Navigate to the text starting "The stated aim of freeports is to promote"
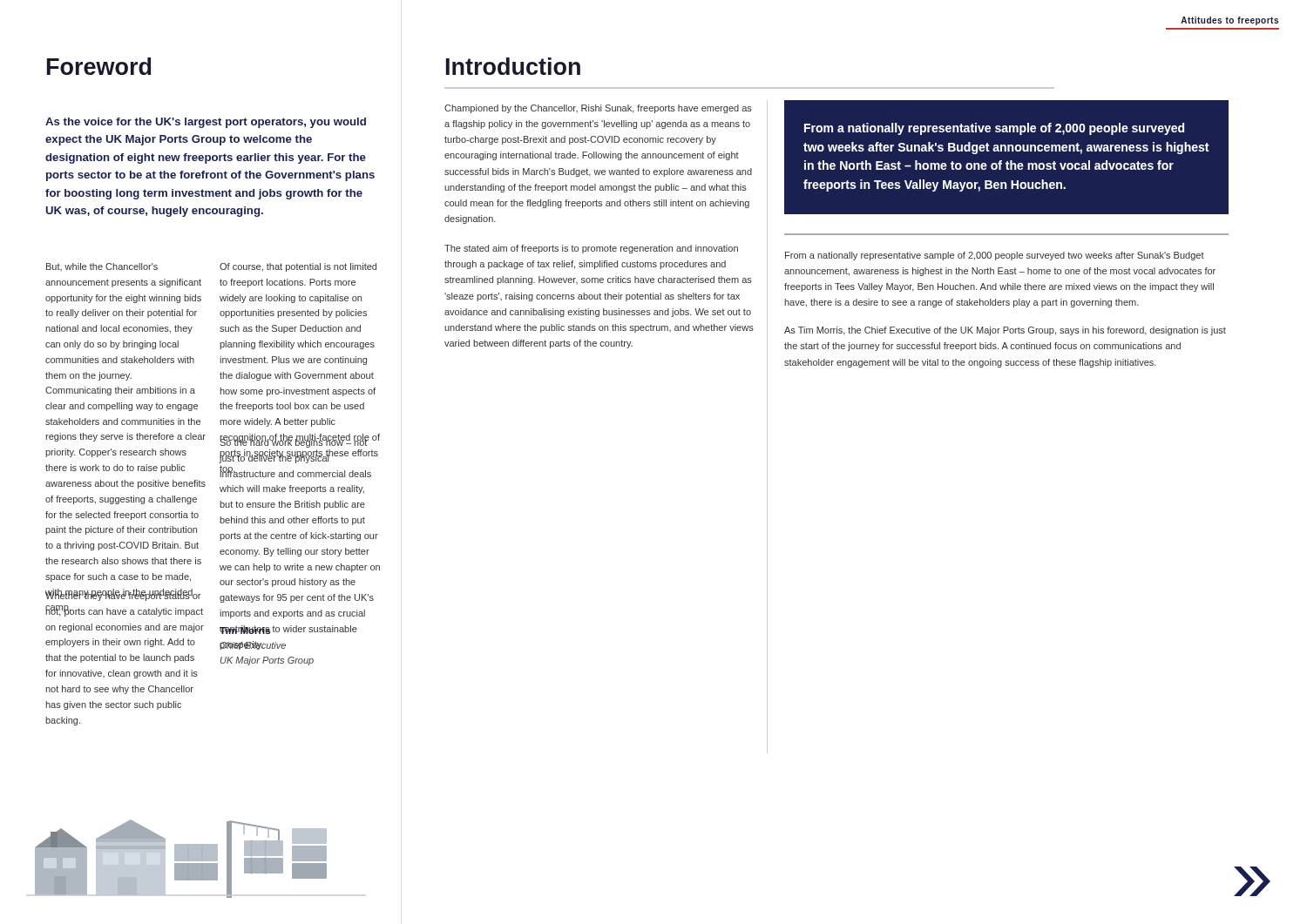Image resolution: width=1307 pixels, height=924 pixels. 599,296
